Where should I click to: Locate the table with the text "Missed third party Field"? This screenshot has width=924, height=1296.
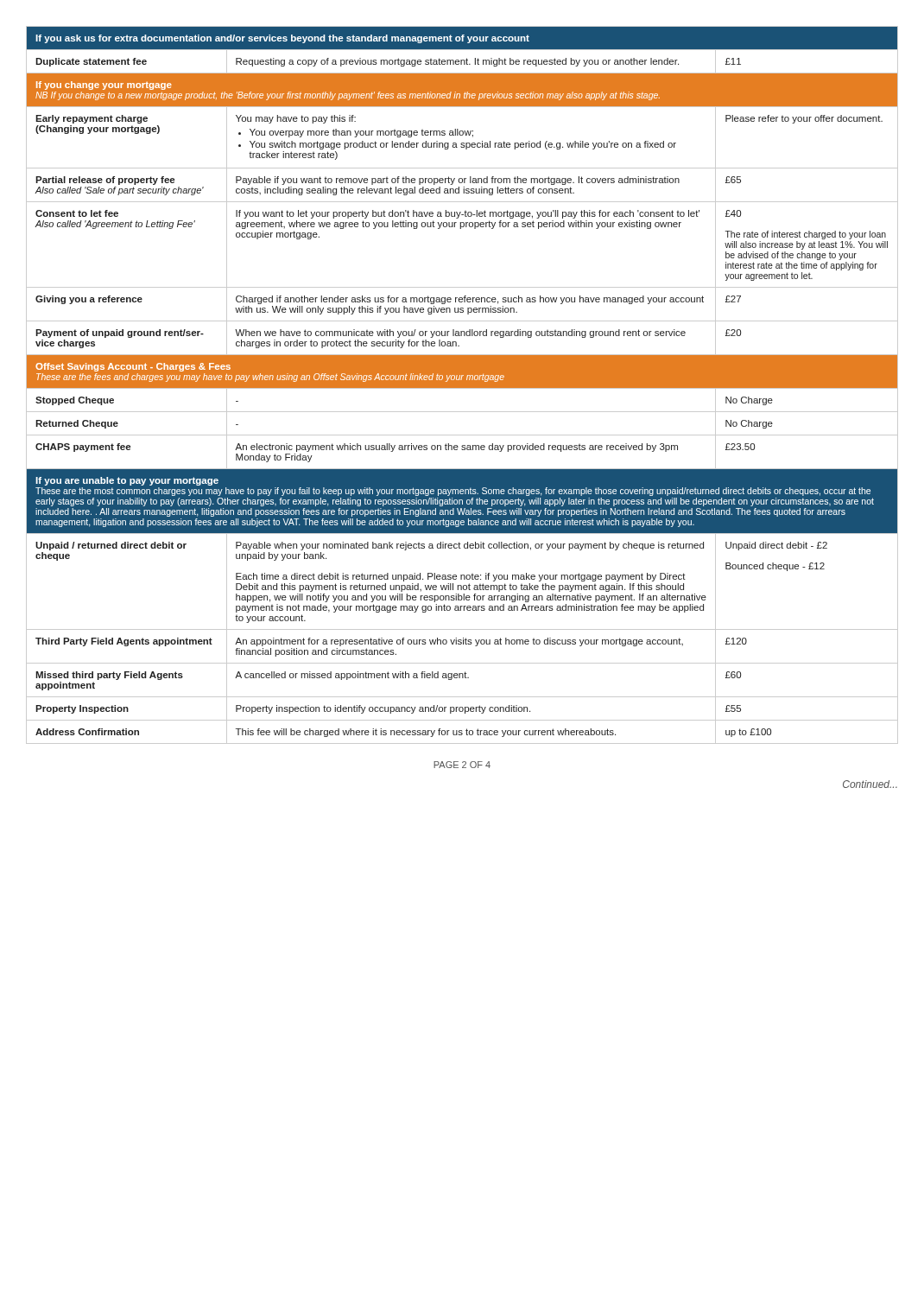click(x=462, y=680)
